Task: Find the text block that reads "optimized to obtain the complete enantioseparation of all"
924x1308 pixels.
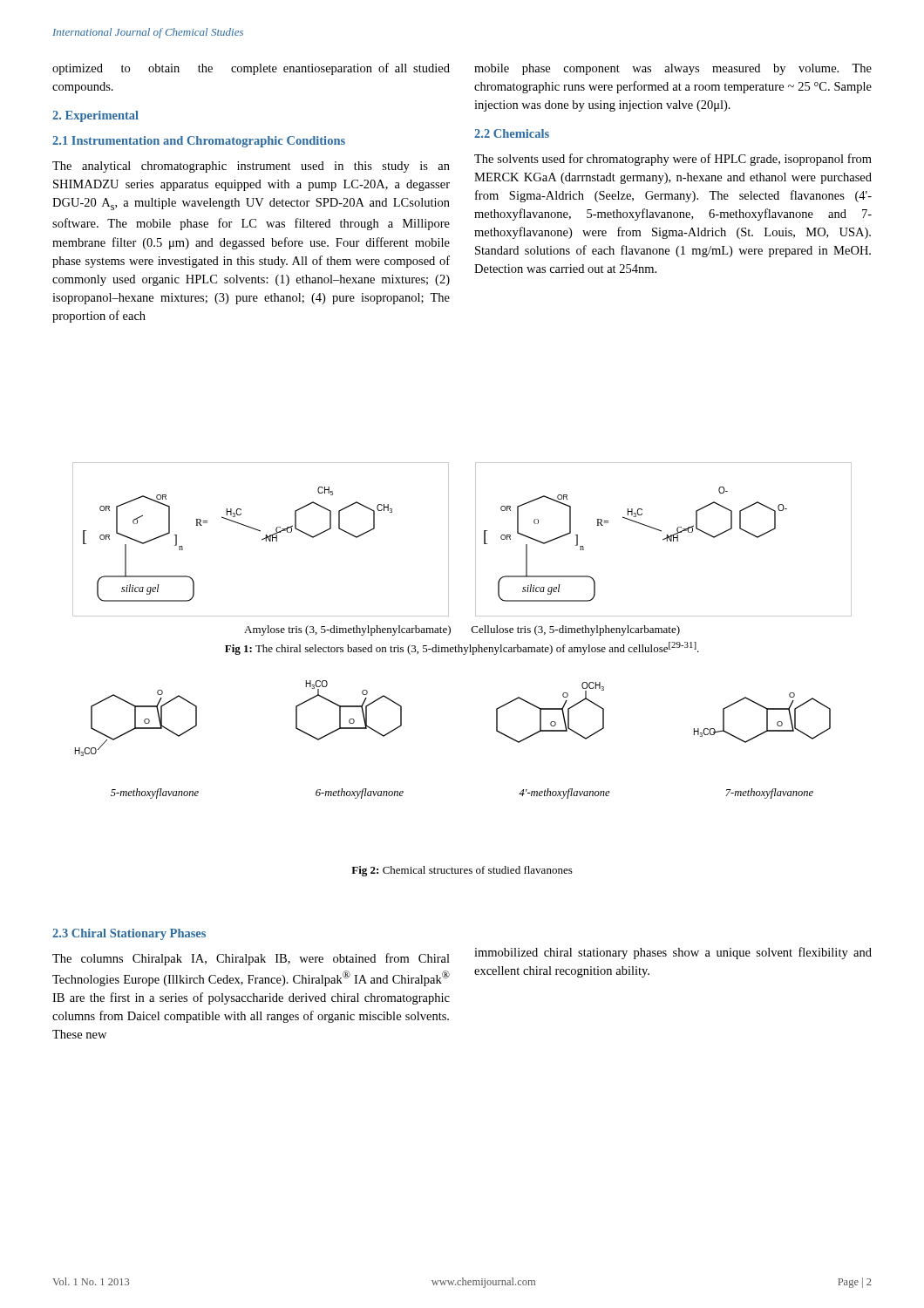Action: [x=251, y=78]
